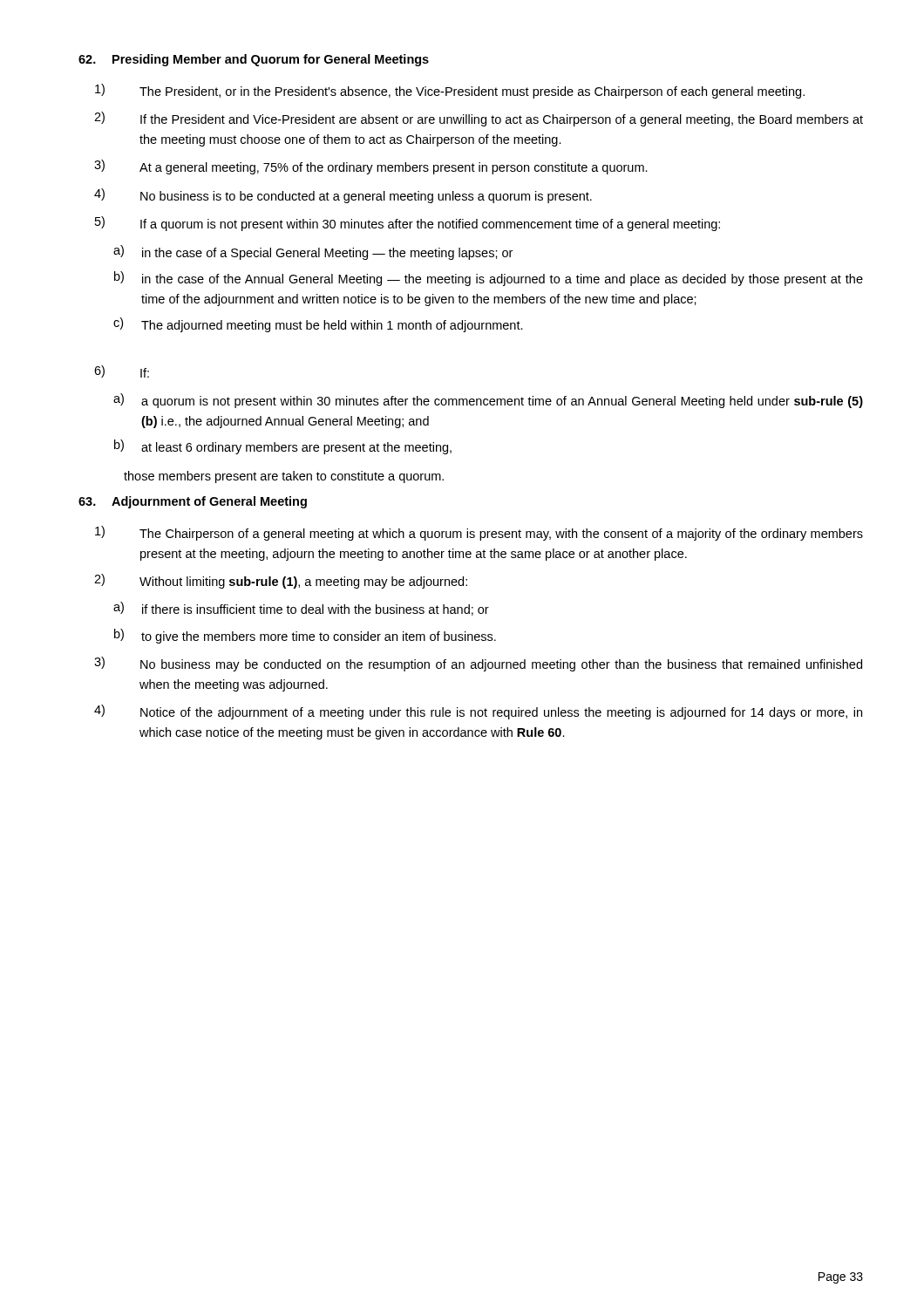The height and width of the screenshot is (1308, 924).
Task: Select the region starting "b) to give"
Action: point(488,637)
